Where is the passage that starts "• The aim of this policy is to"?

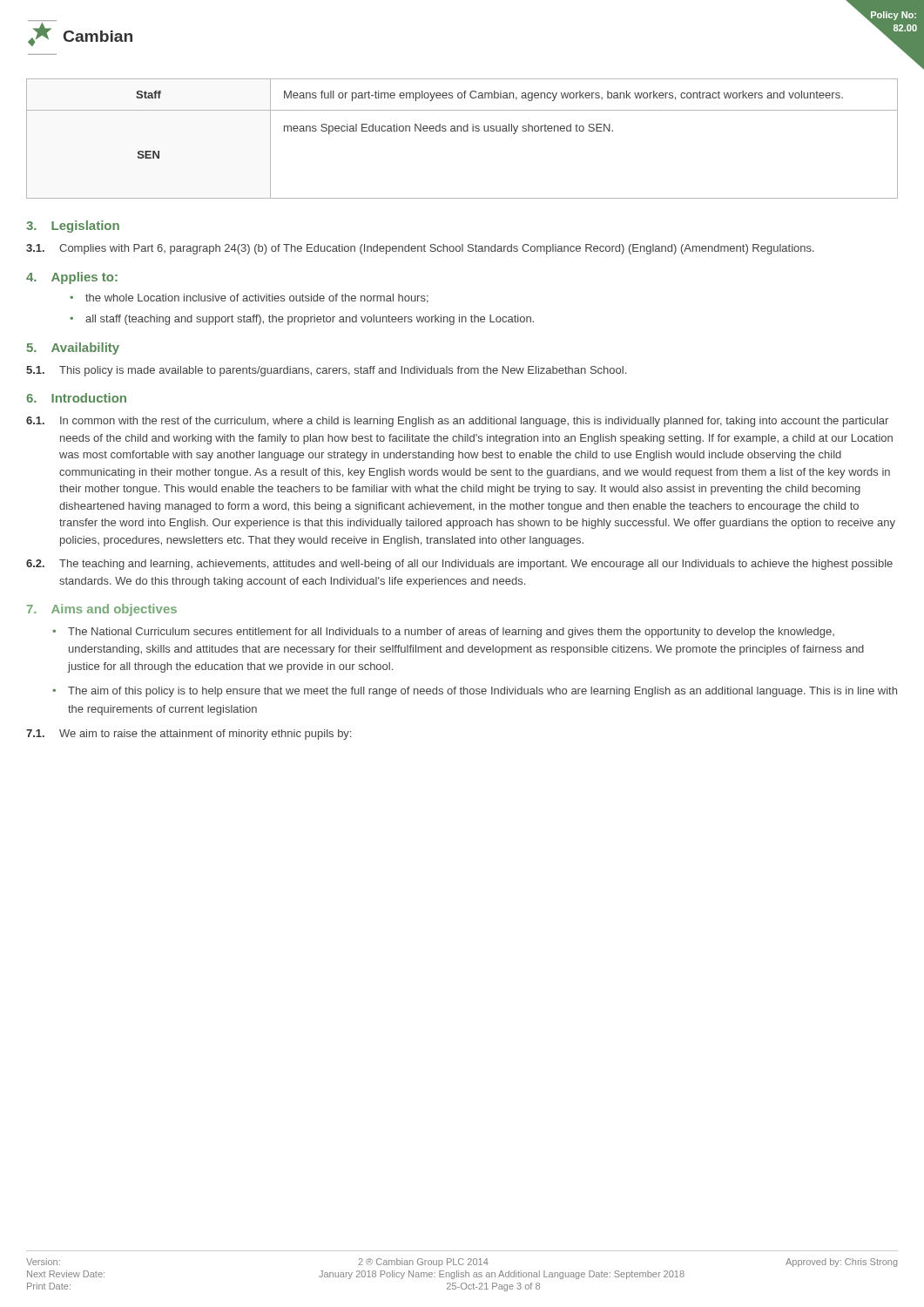(x=475, y=700)
